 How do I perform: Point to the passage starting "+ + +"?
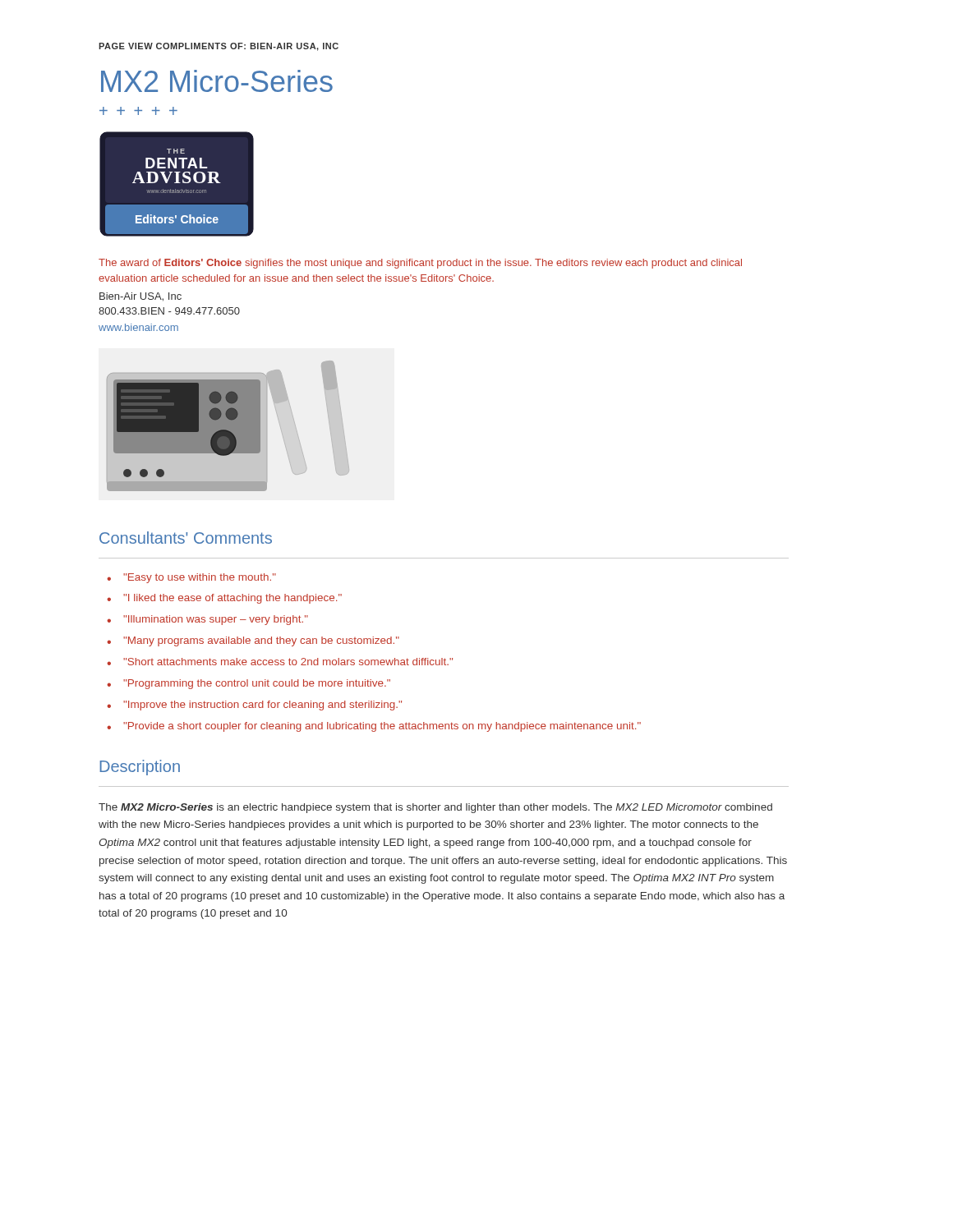click(139, 111)
